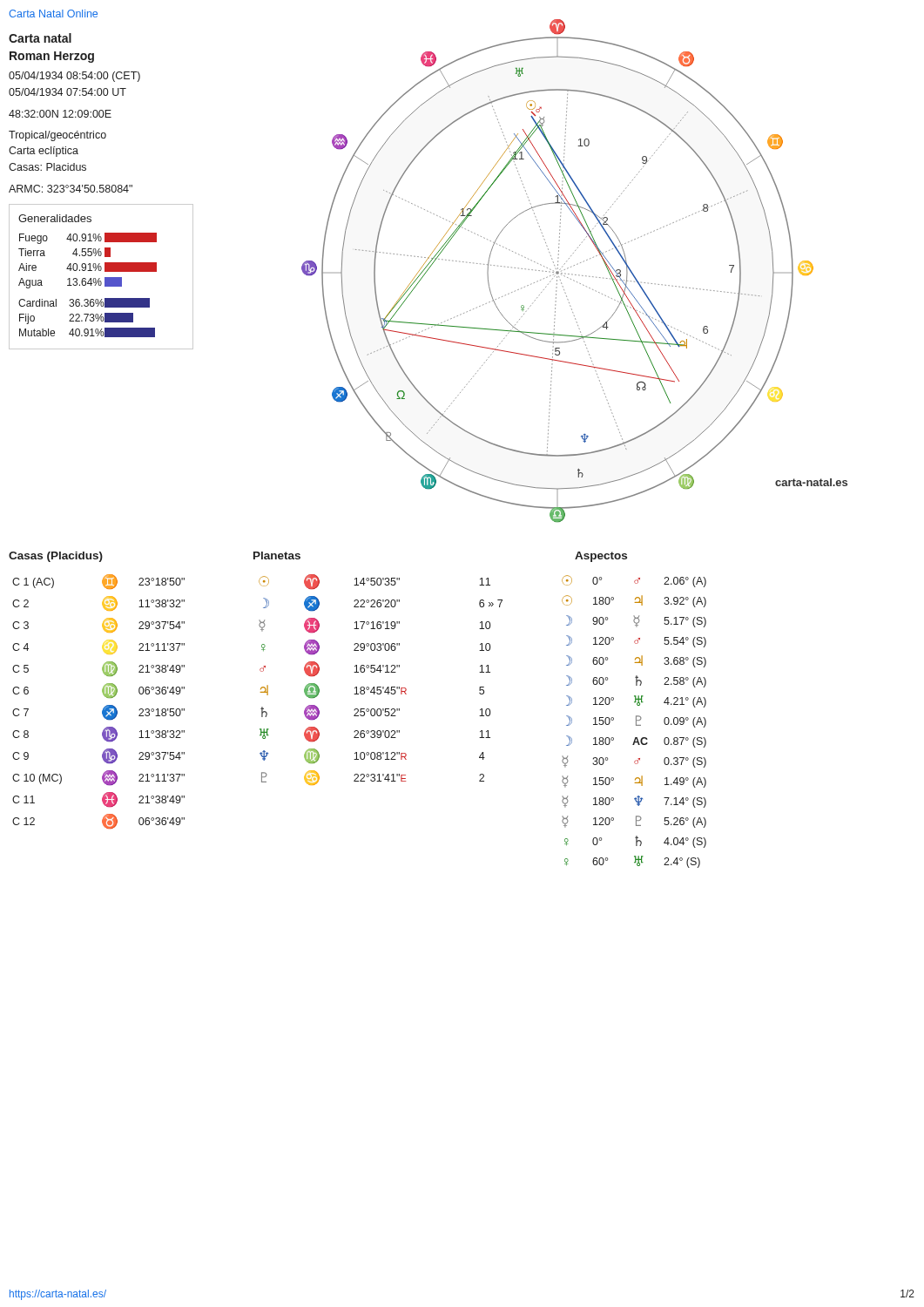The width and height of the screenshot is (924, 1307).
Task: Locate the text starting "Tropical/geocéntrico Carta eclíptica Casas: Placidus"
Action: point(58,151)
